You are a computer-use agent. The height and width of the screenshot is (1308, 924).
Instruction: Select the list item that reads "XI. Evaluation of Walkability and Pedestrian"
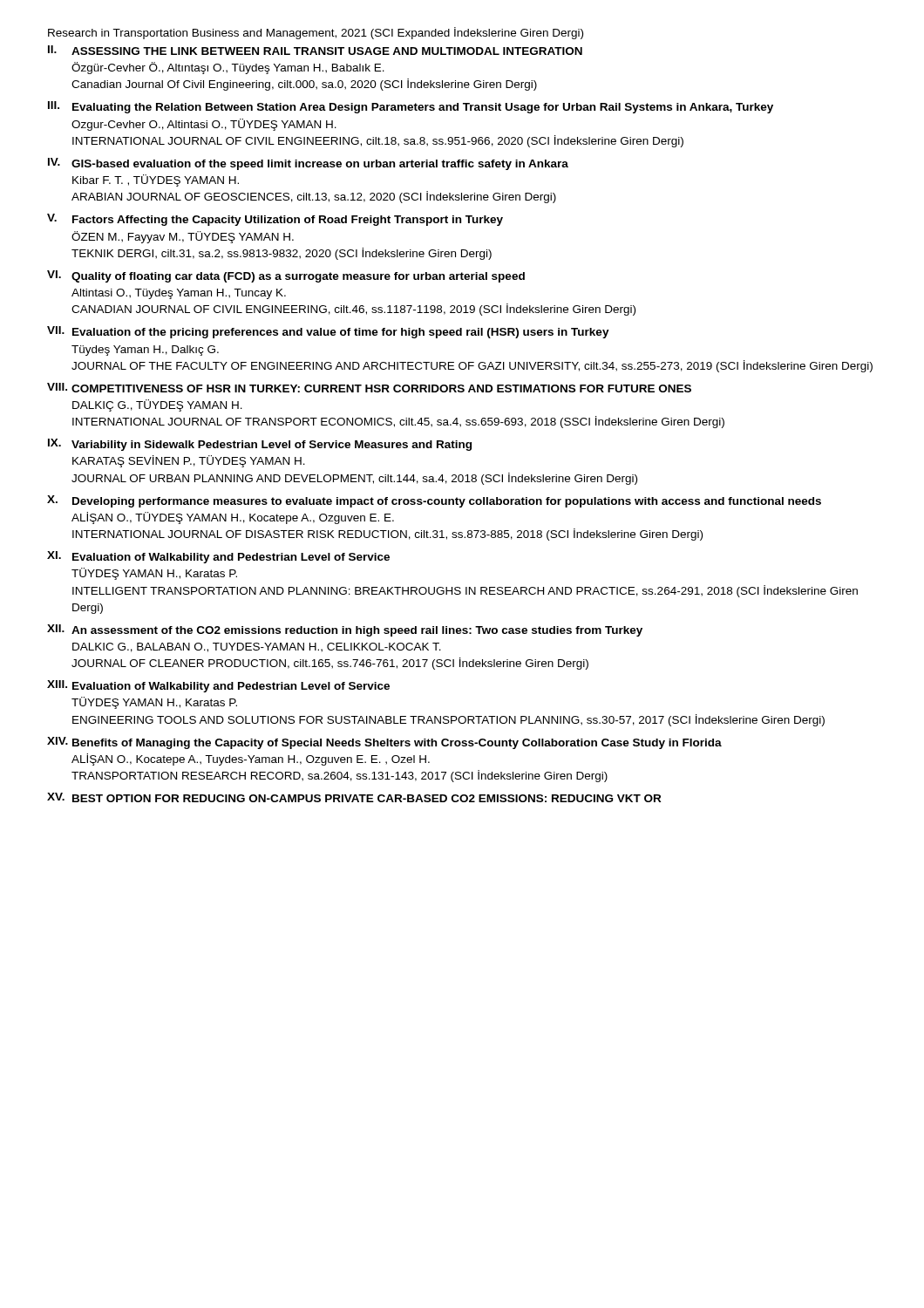click(462, 582)
